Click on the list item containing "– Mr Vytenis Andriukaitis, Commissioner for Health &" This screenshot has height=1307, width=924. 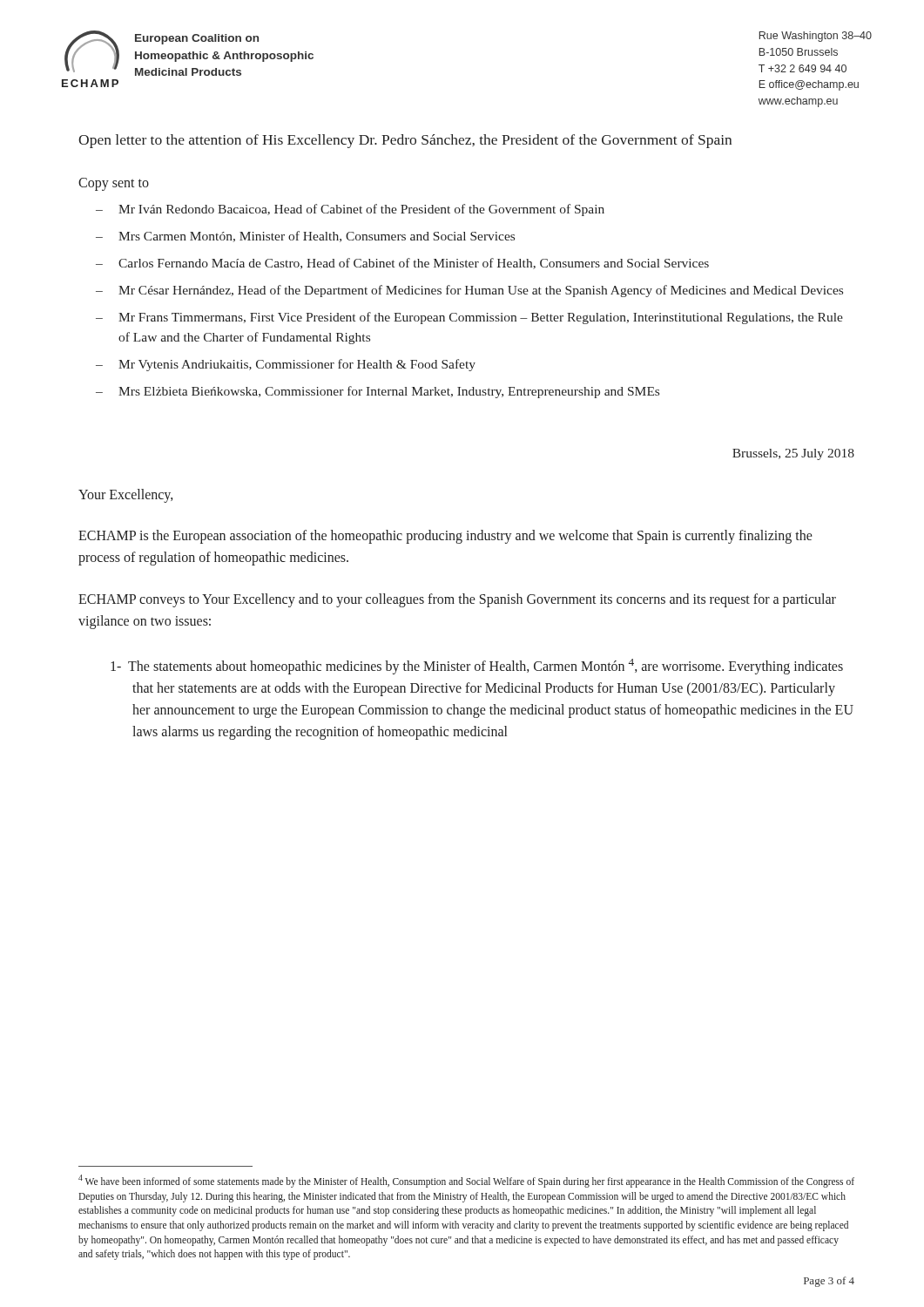pyautogui.click(x=475, y=365)
